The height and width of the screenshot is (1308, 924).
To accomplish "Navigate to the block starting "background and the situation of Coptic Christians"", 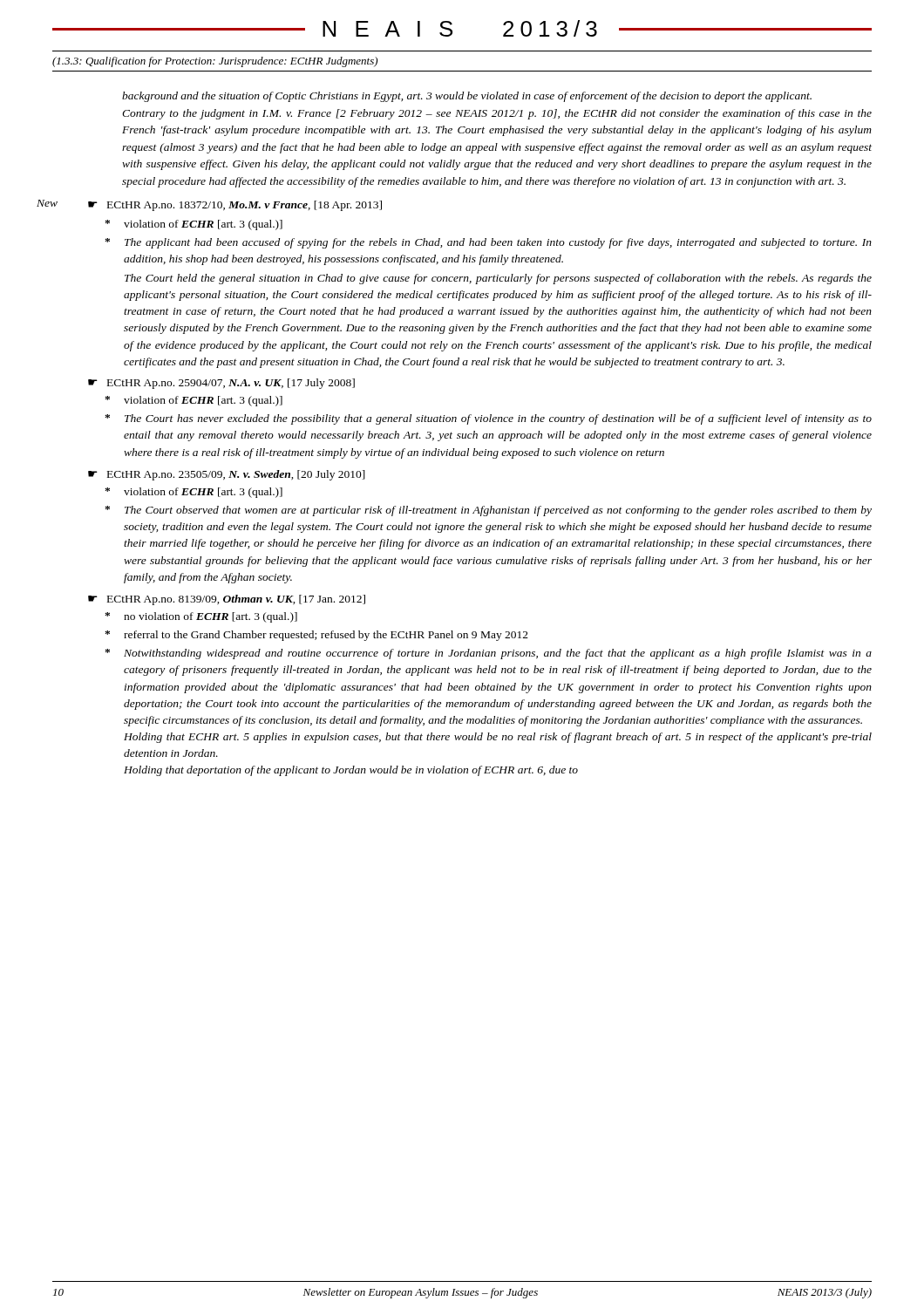I will (497, 138).
